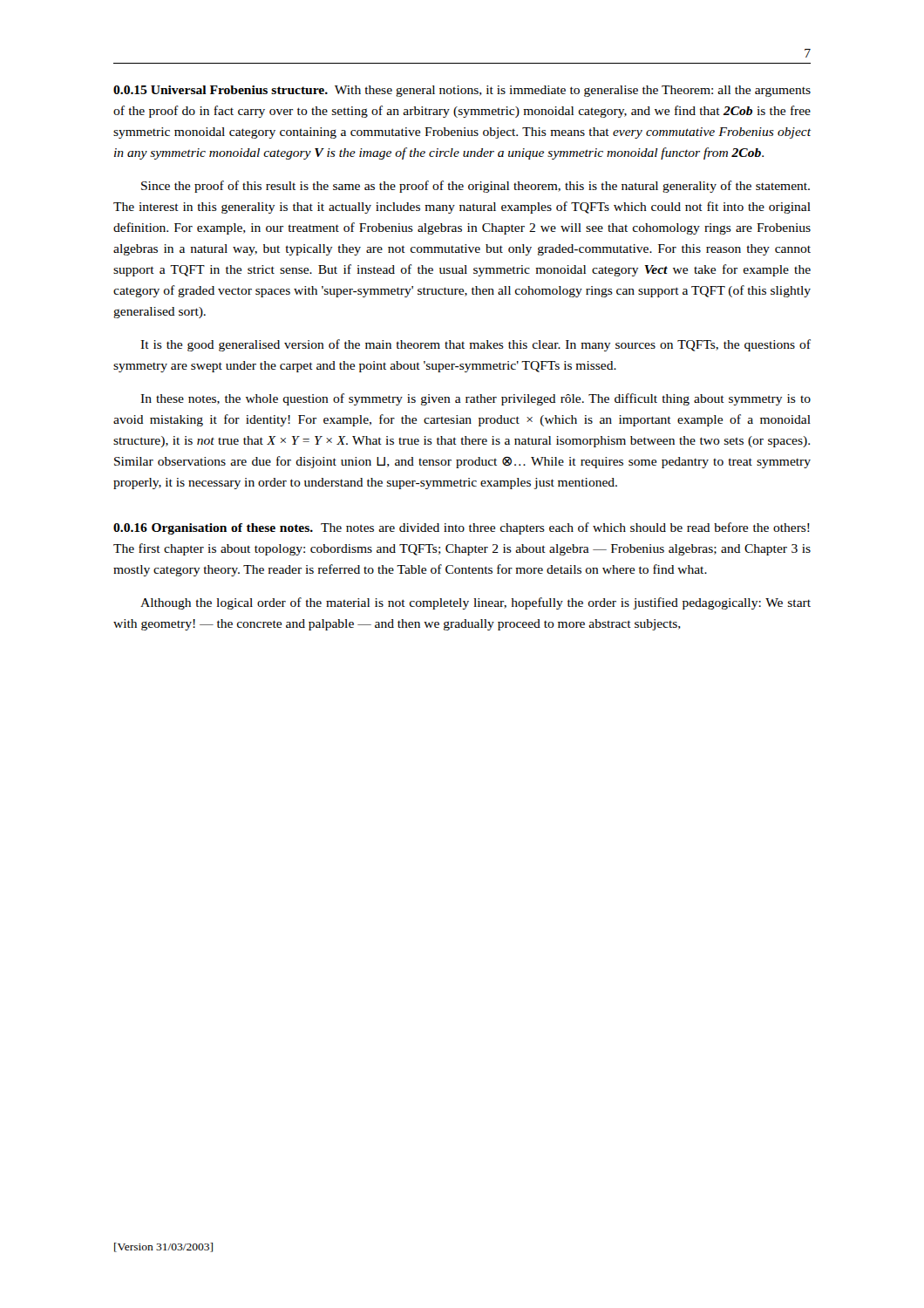Select the text starting "Since the proof of"
924x1308 pixels.
coord(462,248)
